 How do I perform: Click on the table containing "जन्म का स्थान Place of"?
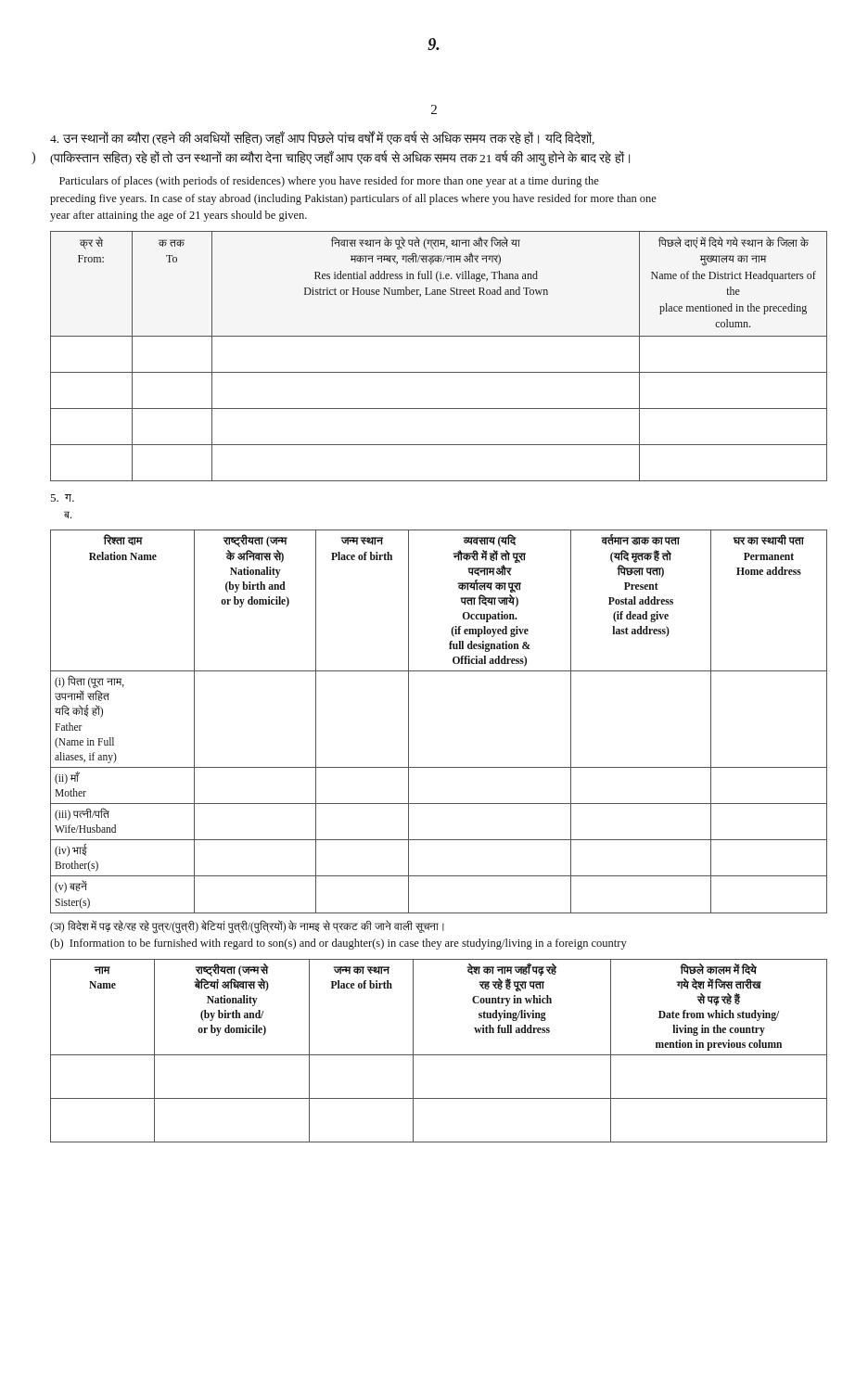click(439, 1051)
